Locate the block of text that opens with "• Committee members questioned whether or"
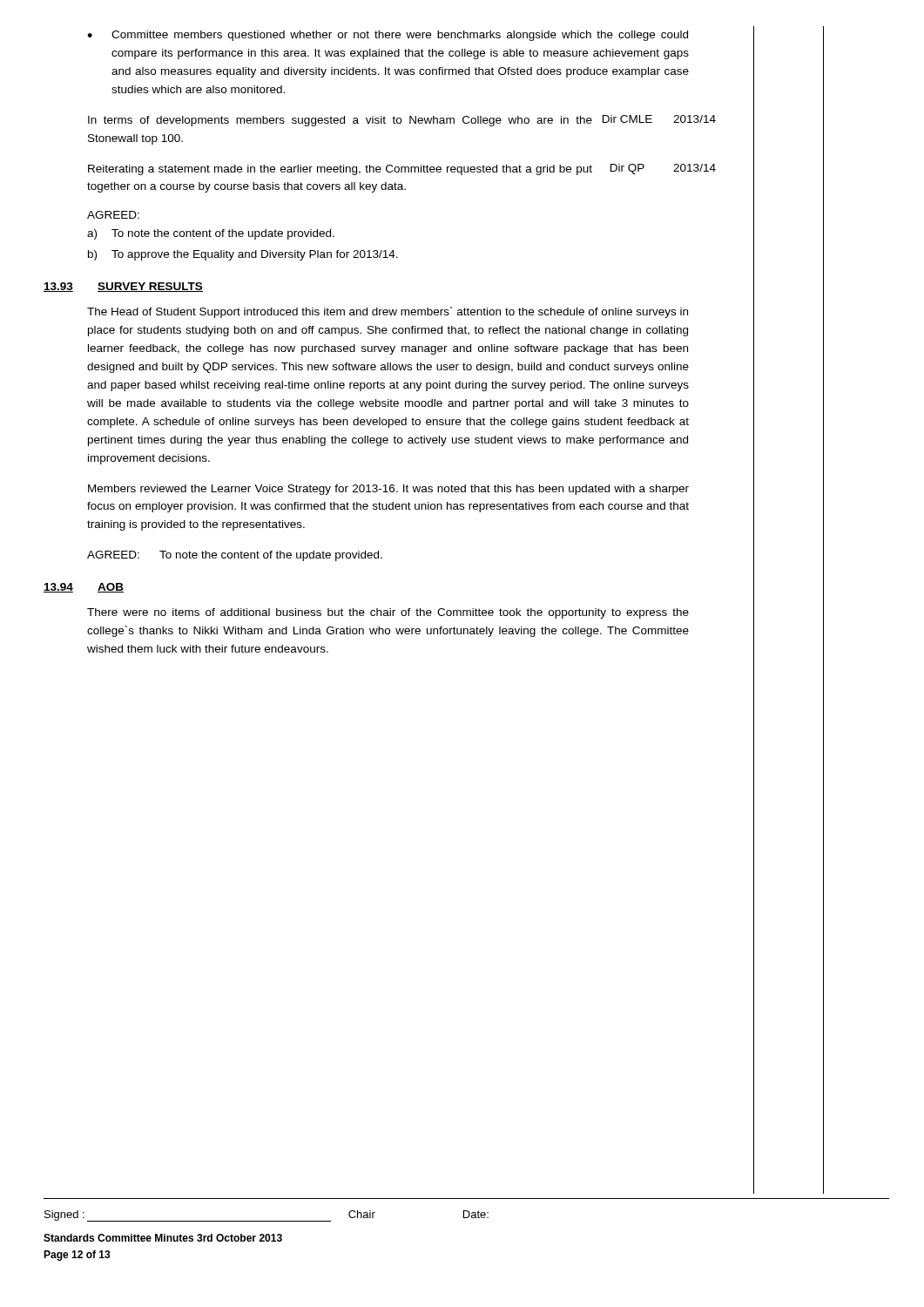 388,63
